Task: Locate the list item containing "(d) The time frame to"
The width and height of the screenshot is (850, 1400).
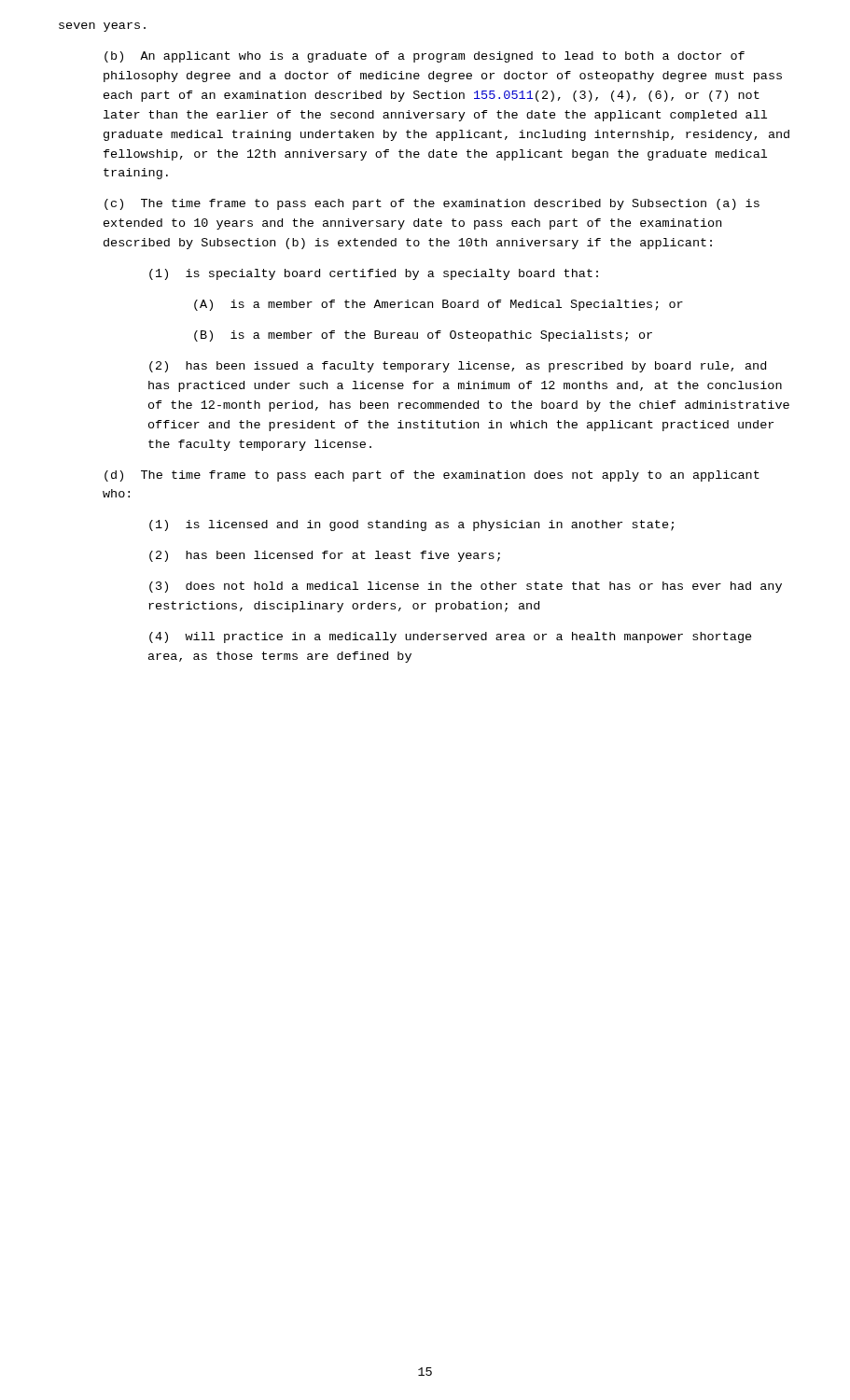Action: click(x=447, y=486)
